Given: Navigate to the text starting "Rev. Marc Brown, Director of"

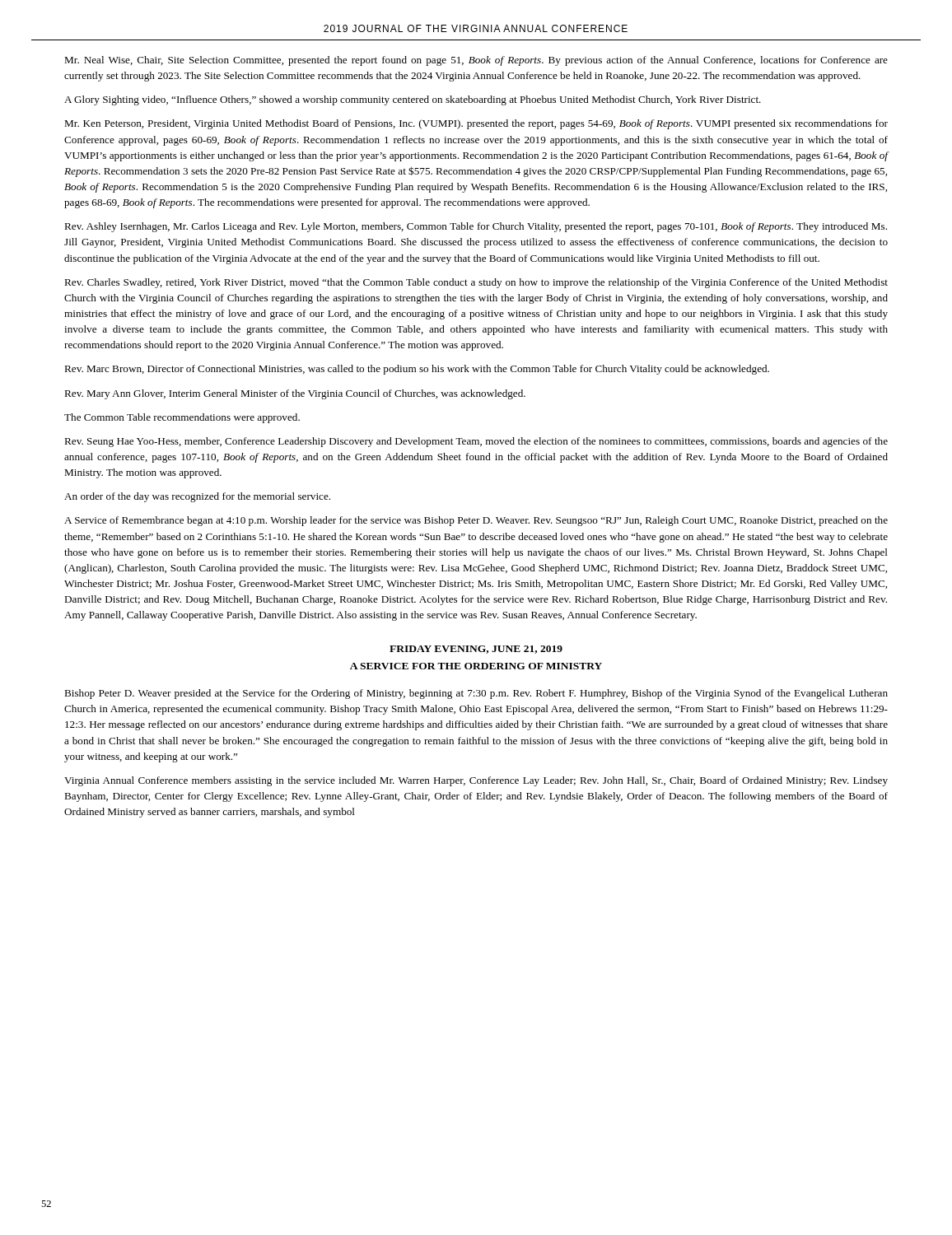Looking at the screenshot, I should pyautogui.click(x=417, y=369).
